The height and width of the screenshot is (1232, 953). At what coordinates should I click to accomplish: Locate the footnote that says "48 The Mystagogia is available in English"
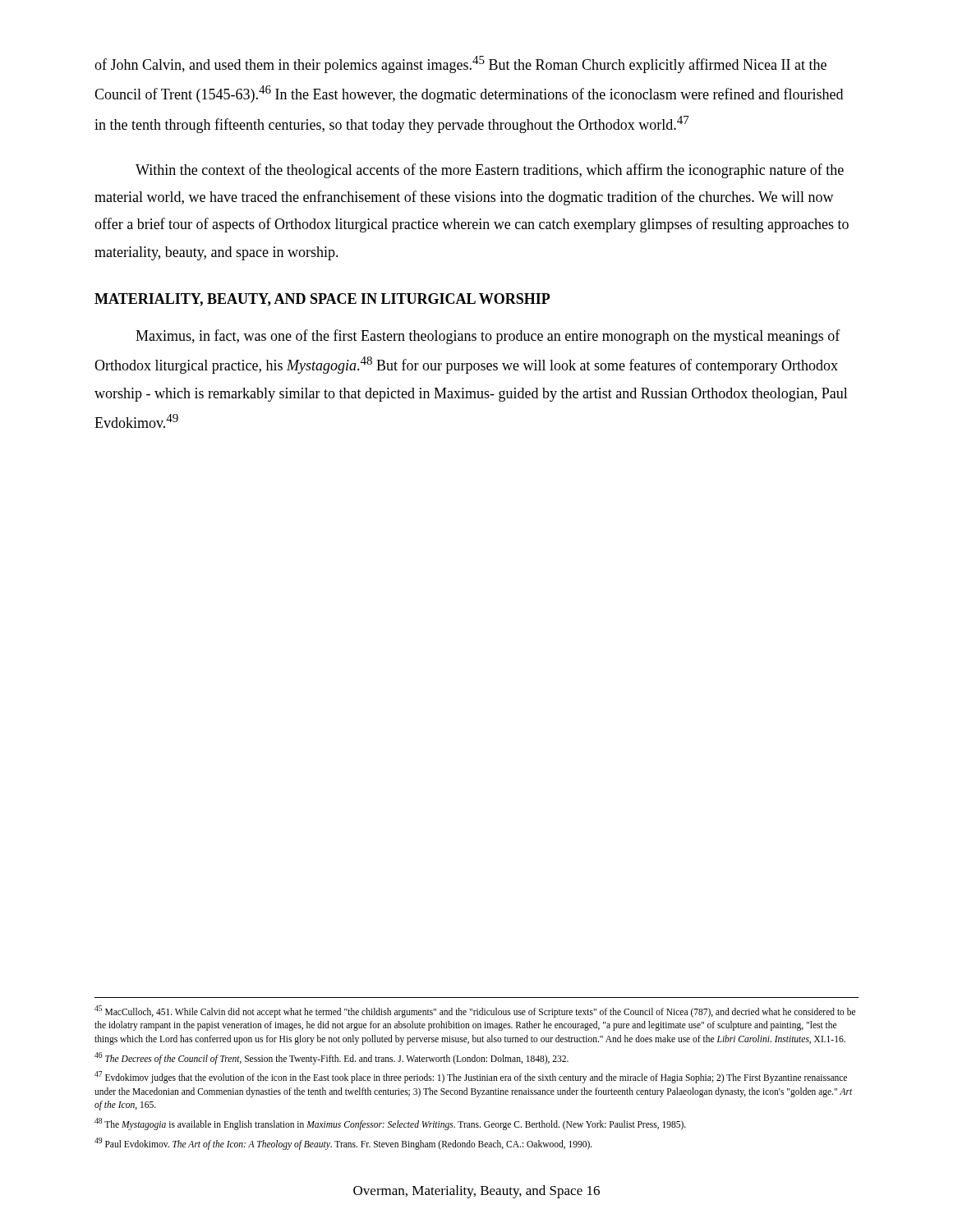click(x=390, y=1123)
